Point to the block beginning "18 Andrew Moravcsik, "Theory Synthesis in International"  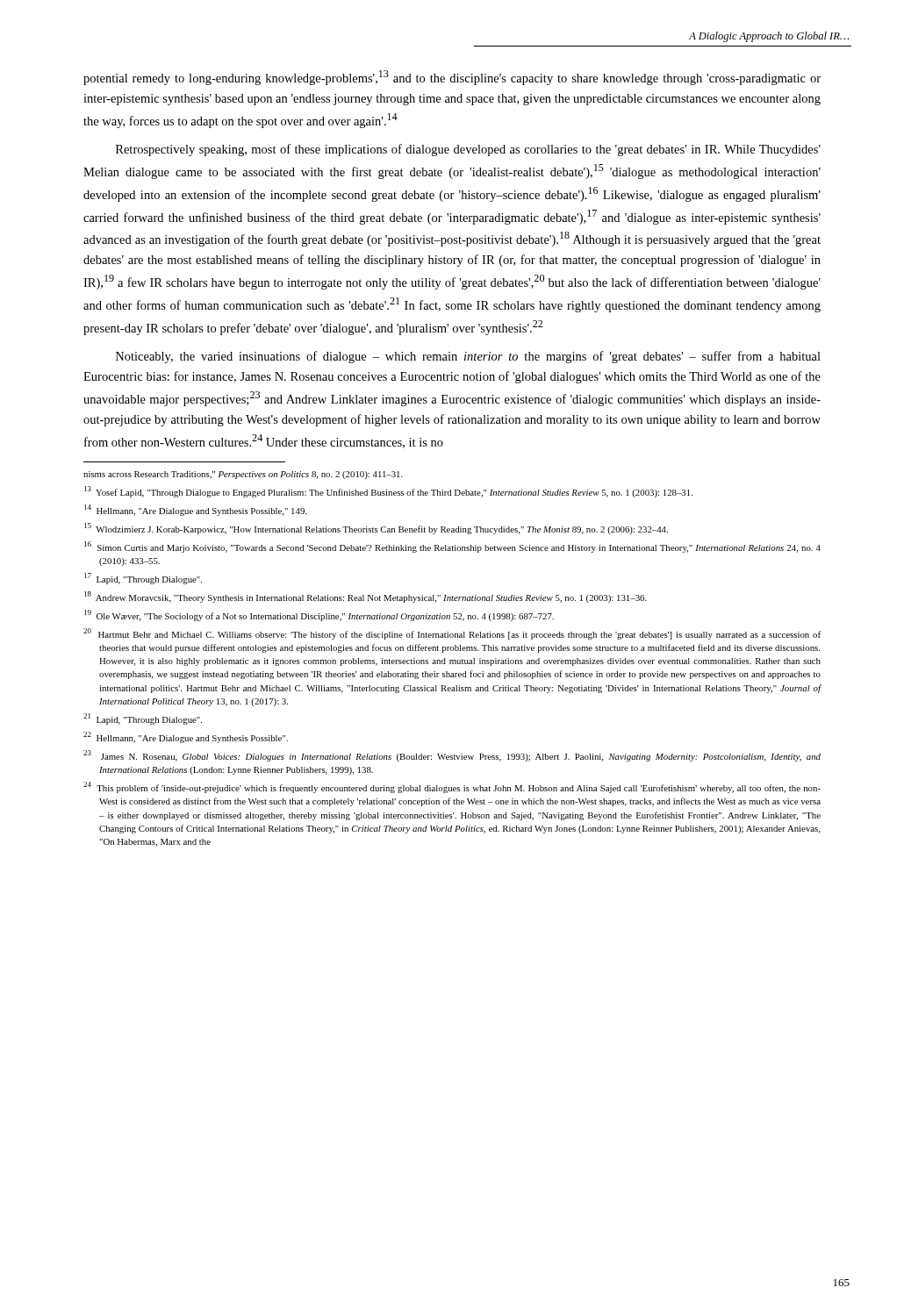pos(365,596)
